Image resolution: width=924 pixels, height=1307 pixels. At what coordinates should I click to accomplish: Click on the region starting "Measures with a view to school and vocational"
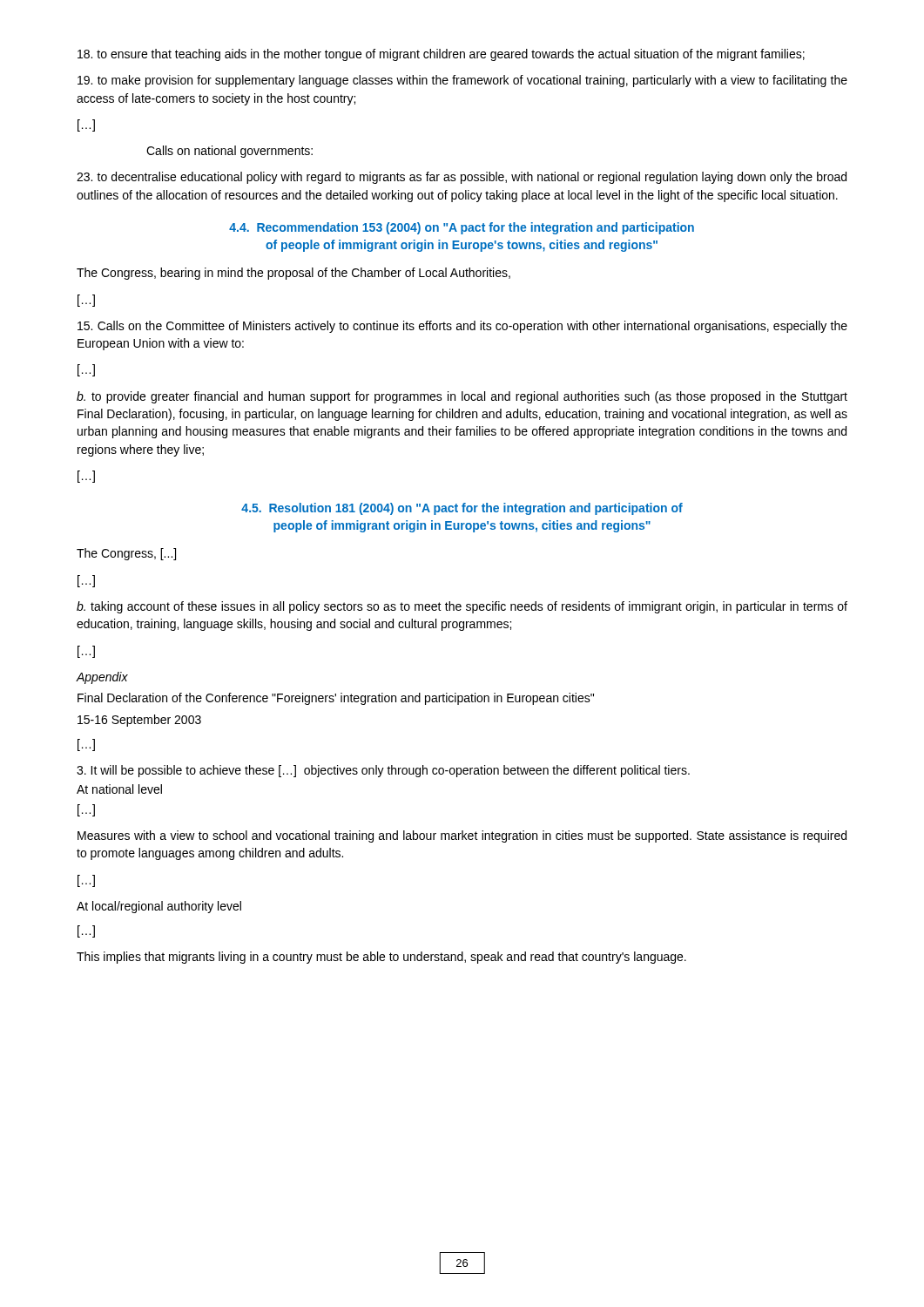coord(462,844)
